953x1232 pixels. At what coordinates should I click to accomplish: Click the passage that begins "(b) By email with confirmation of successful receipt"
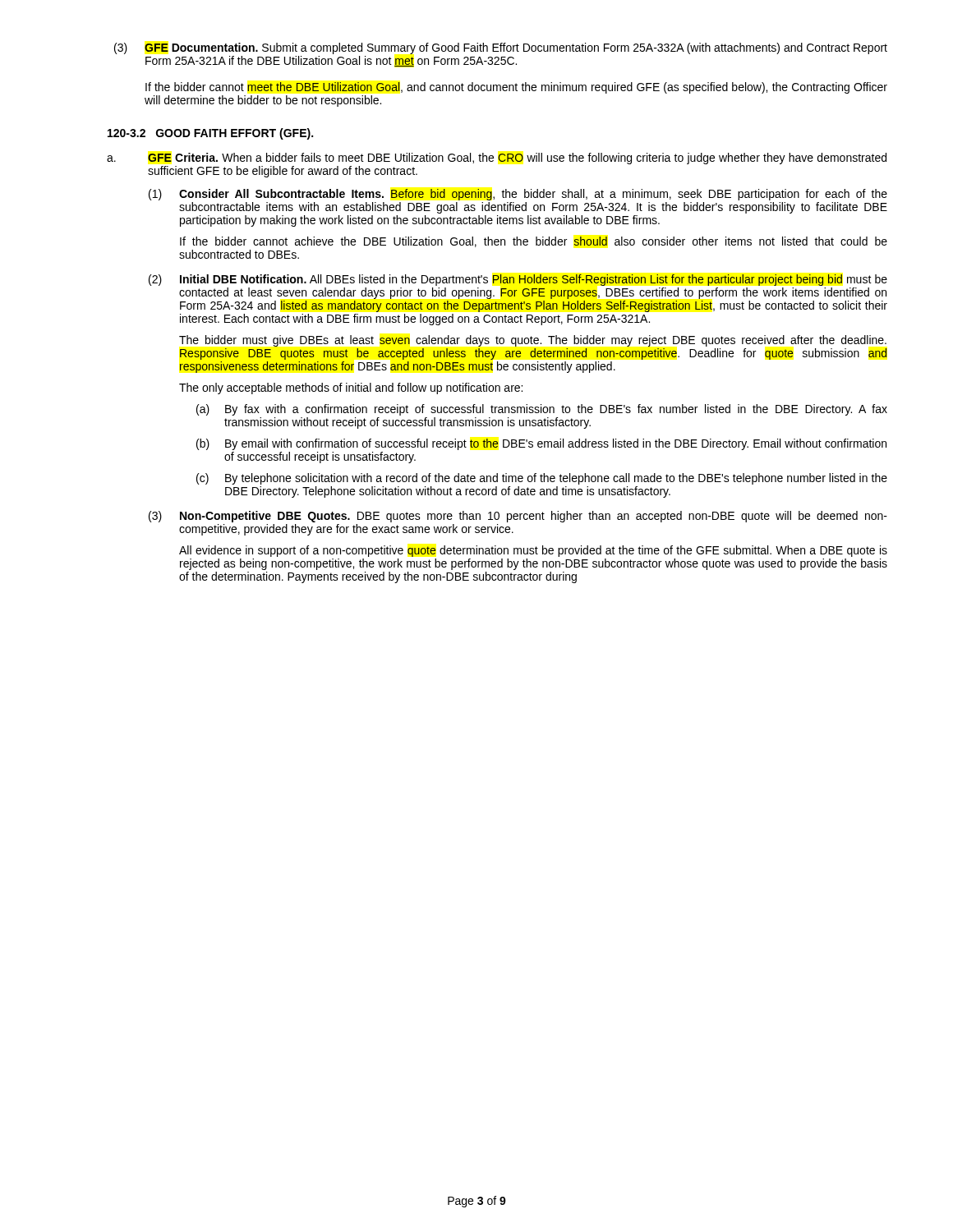[541, 450]
